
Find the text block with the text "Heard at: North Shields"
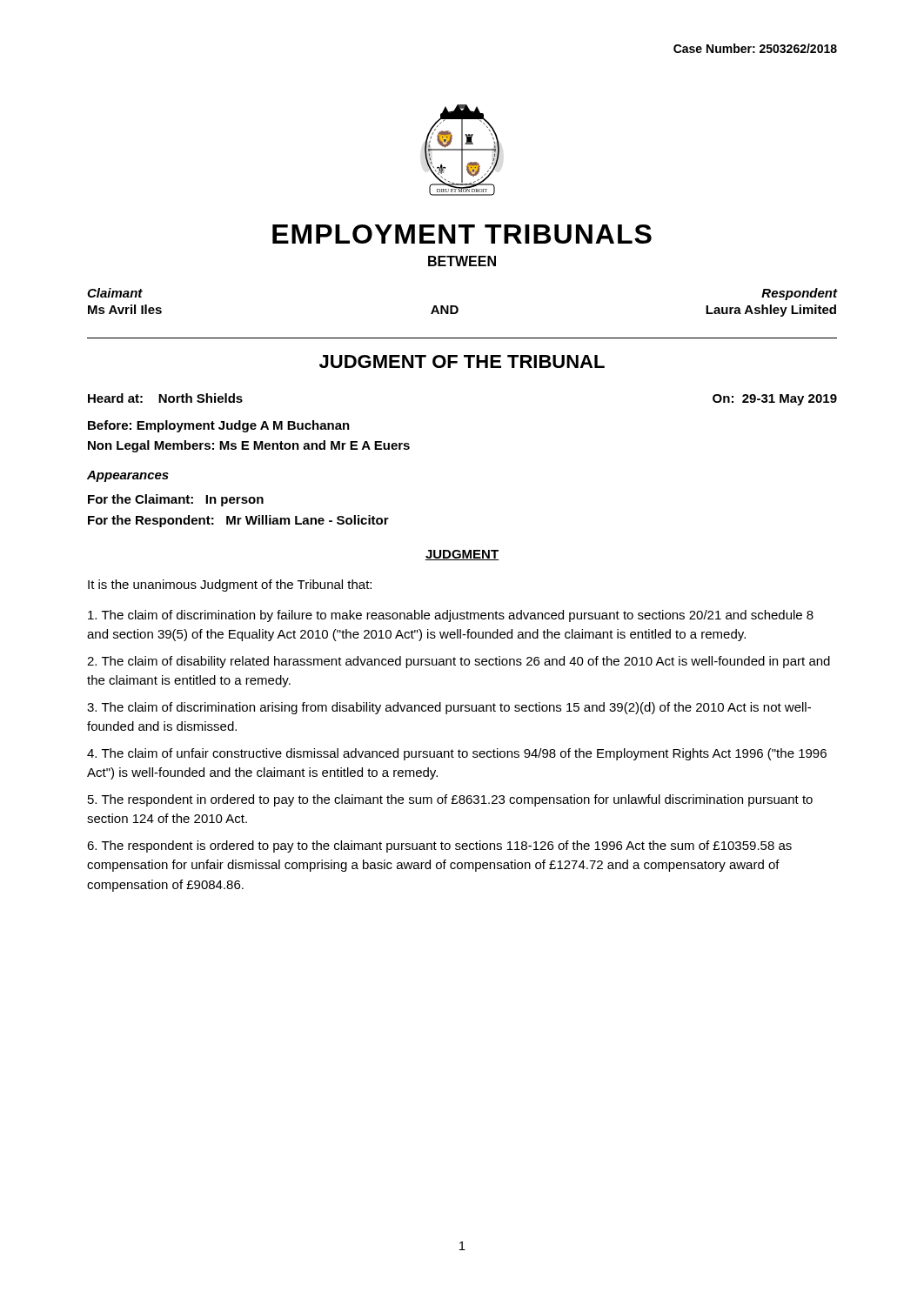(121, 399)
